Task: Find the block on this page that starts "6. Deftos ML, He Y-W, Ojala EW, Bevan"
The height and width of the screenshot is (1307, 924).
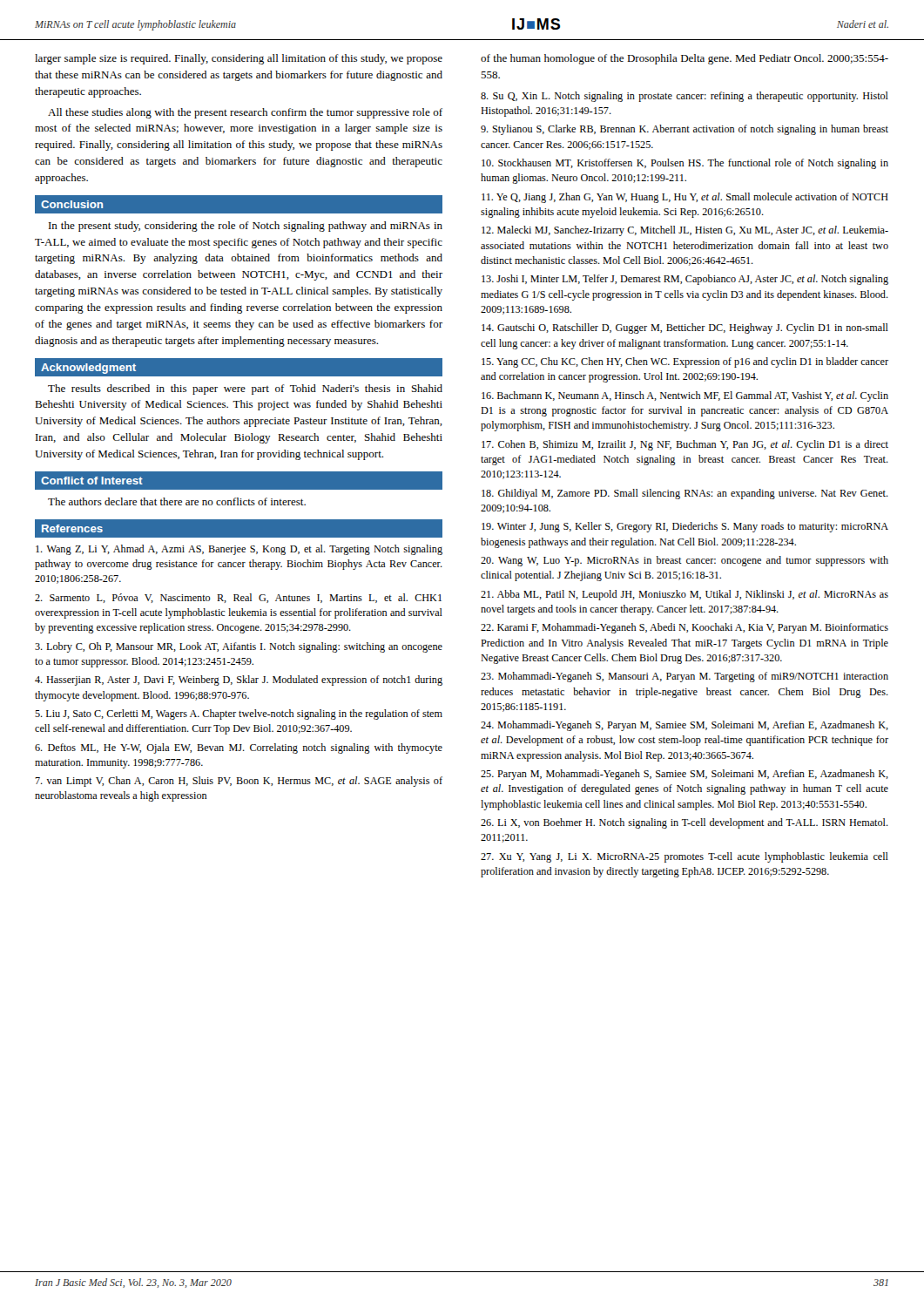Action: (x=239, y=755)
